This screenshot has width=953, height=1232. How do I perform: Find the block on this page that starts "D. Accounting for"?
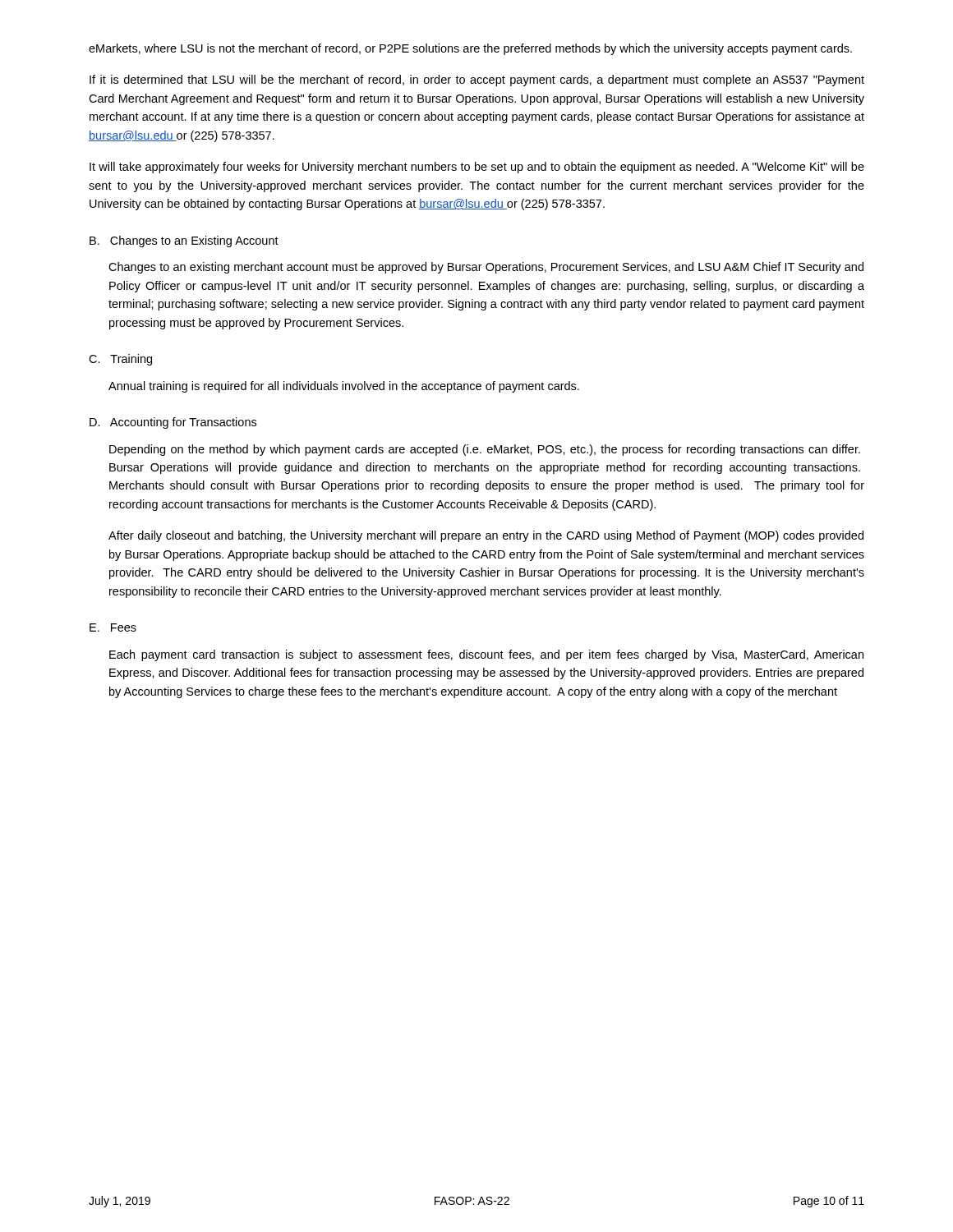click(x=173, y=422)
